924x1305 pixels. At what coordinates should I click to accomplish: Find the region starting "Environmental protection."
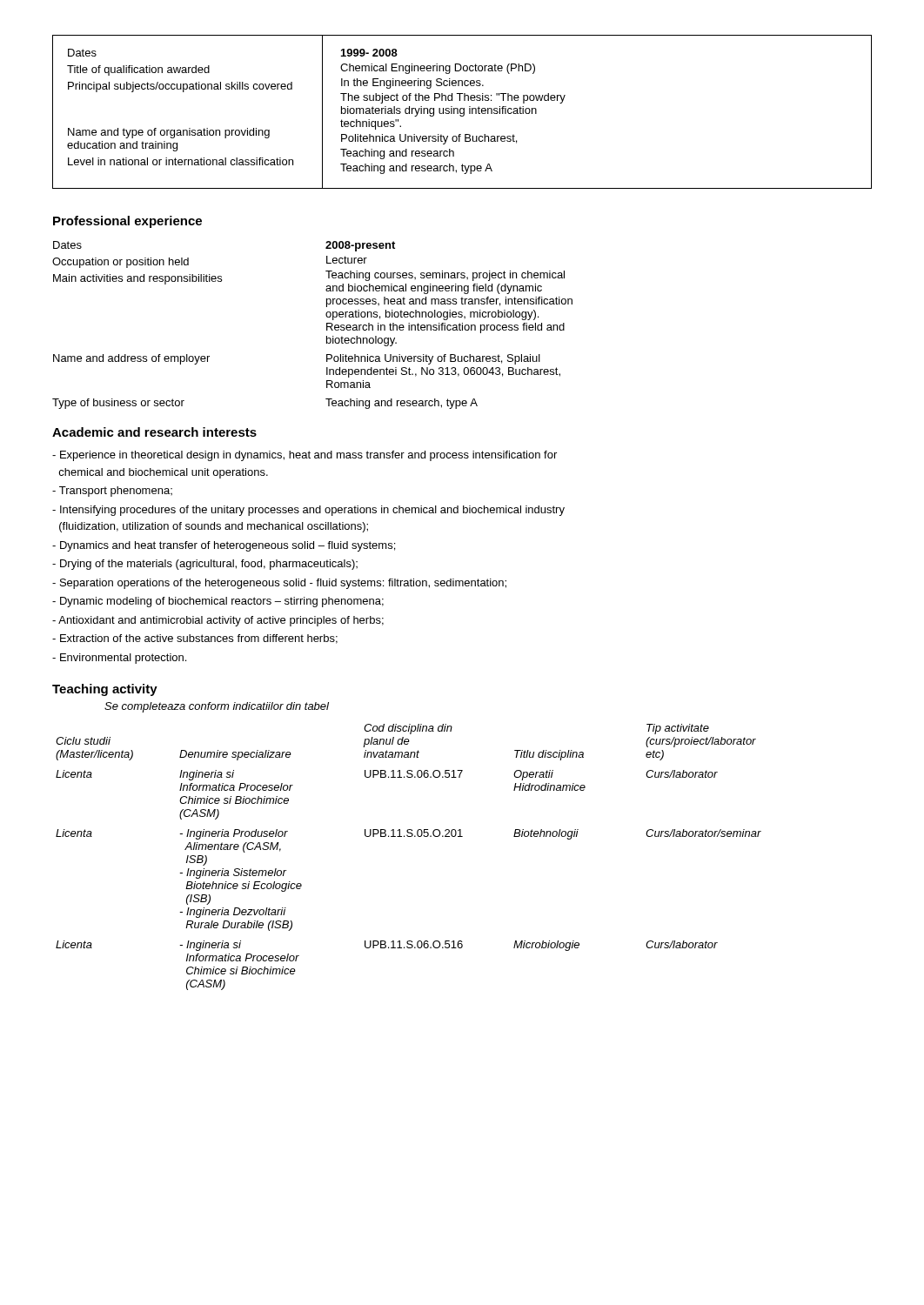coord(120,657)
